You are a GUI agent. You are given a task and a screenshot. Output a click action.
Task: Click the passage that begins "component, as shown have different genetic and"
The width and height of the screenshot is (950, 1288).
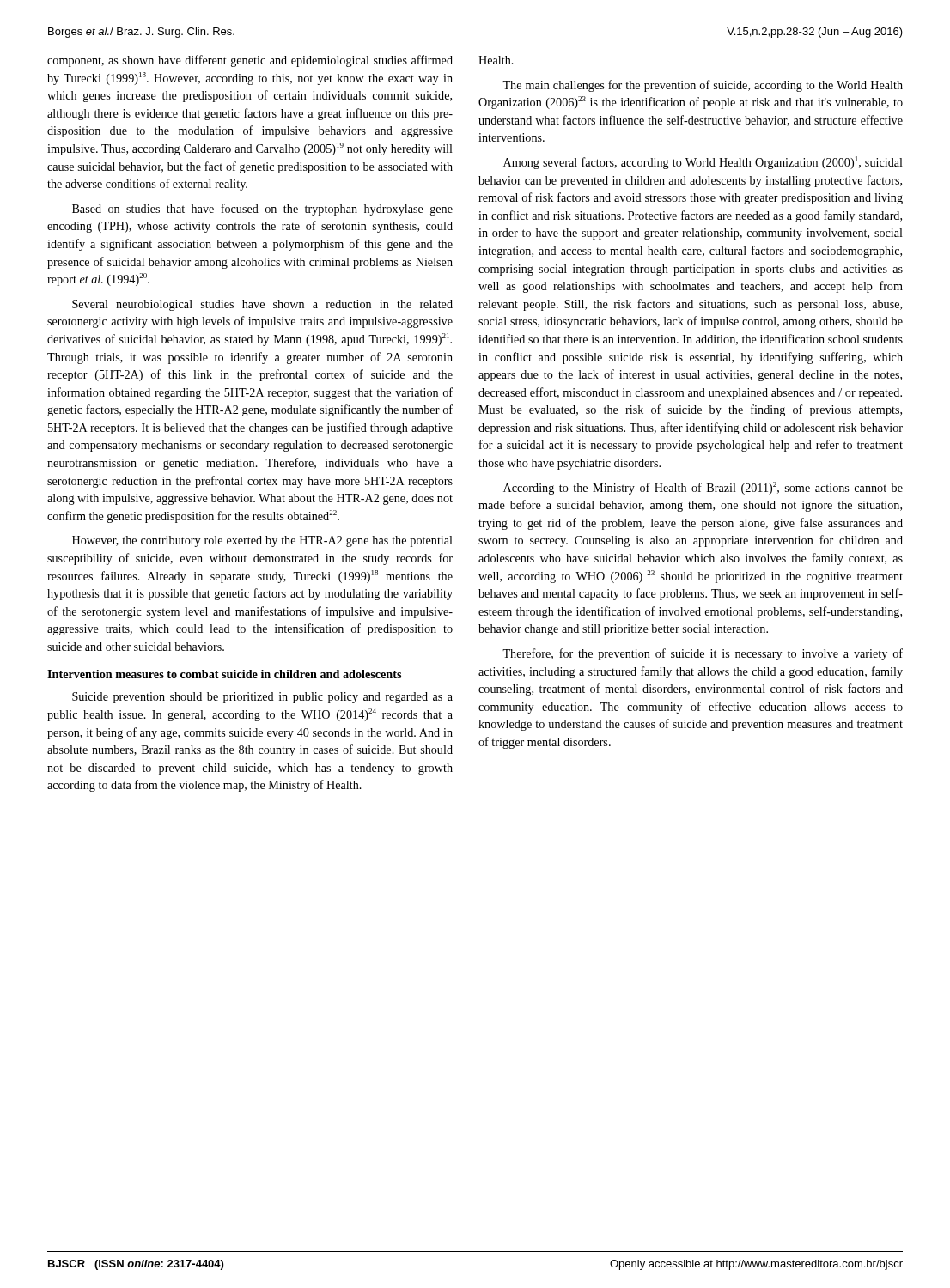[250, 354]
